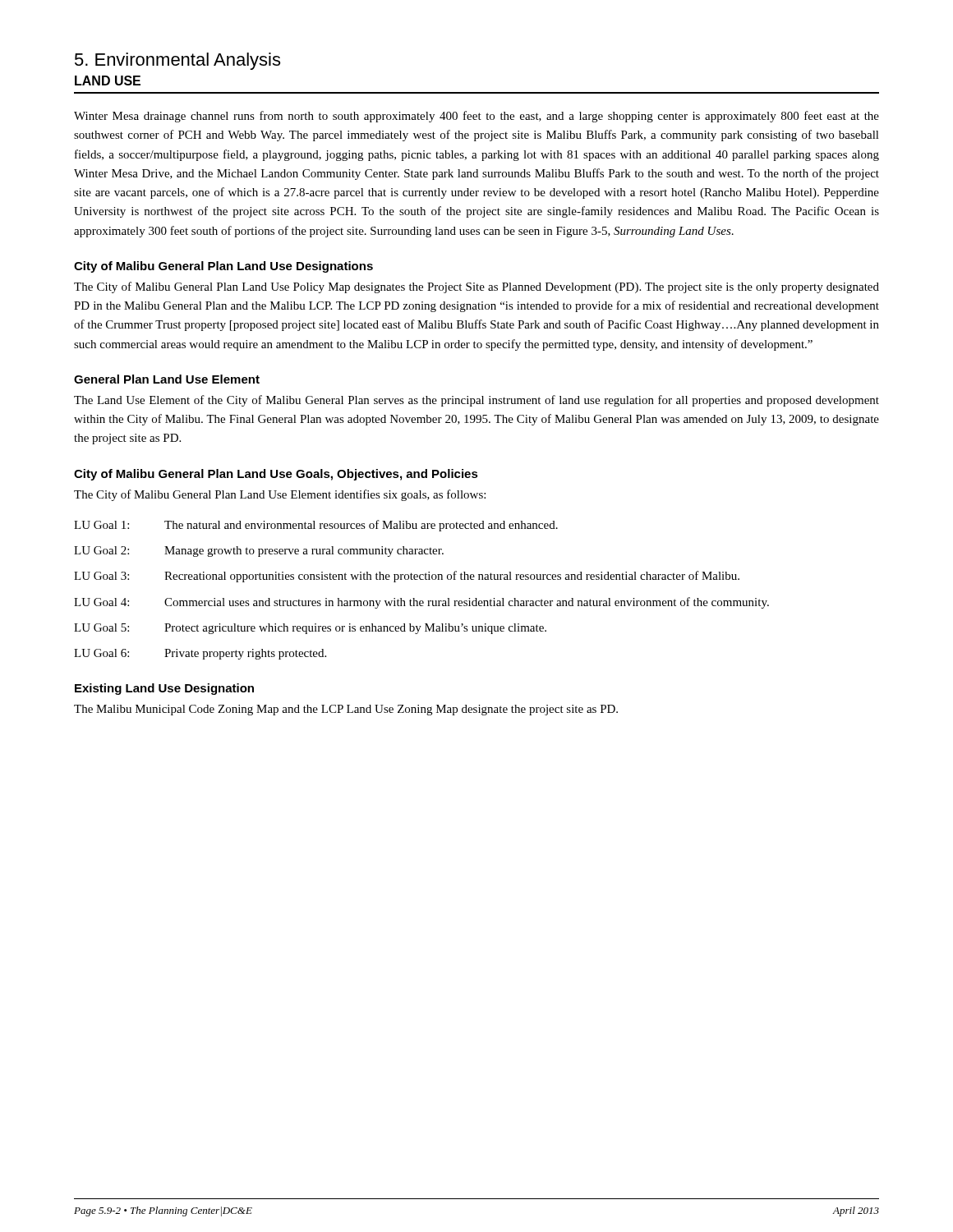Viewport: 953px width, 1232px height.
Task: Locate the section header that reads "General Plan Land Use Element"
Action: pyautogui.click(x=167, y=379)
